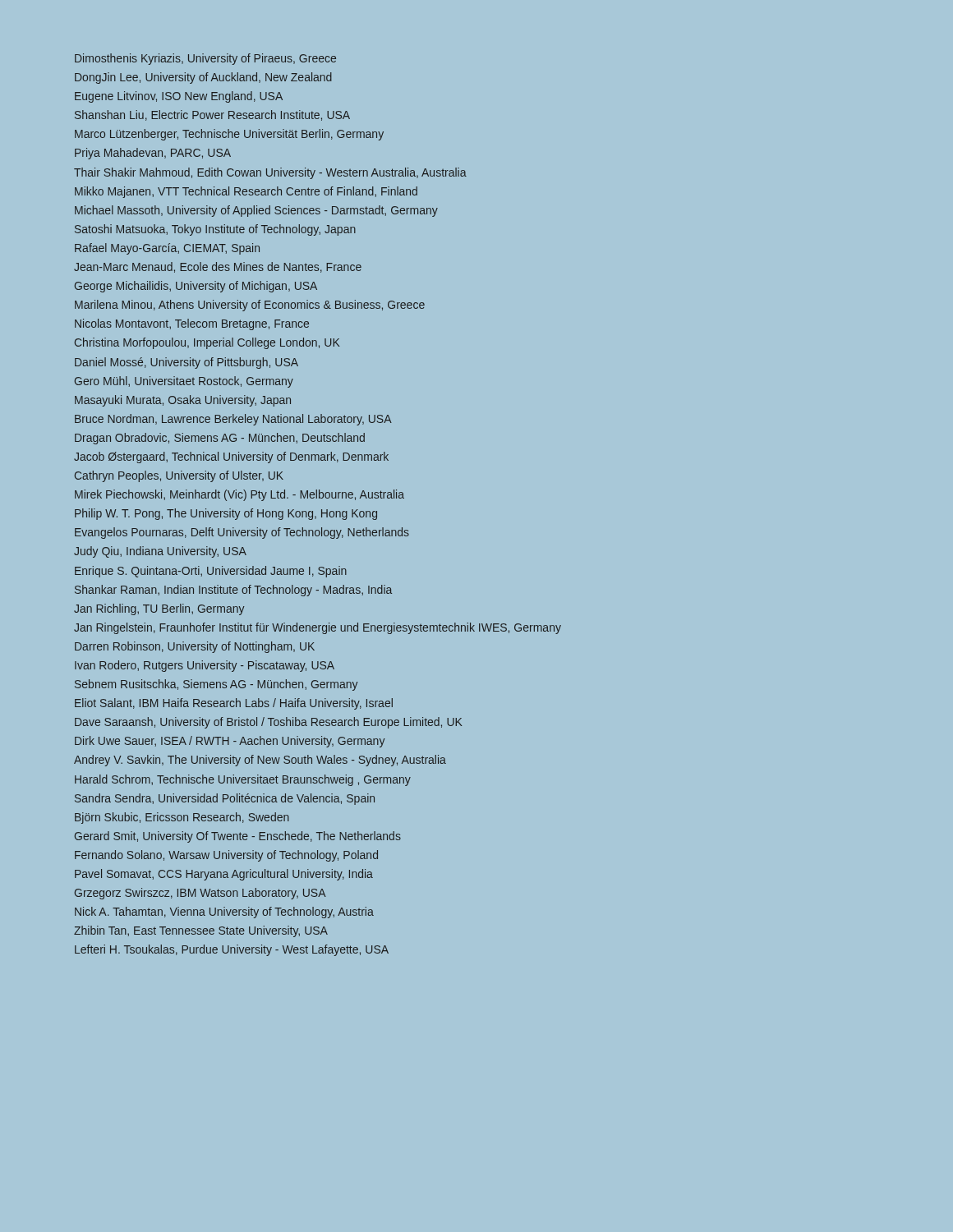Point to the block beginning "Zhibin Tan, East Tennessee State"
The image size is (953, 1232).
pos(201,931)
